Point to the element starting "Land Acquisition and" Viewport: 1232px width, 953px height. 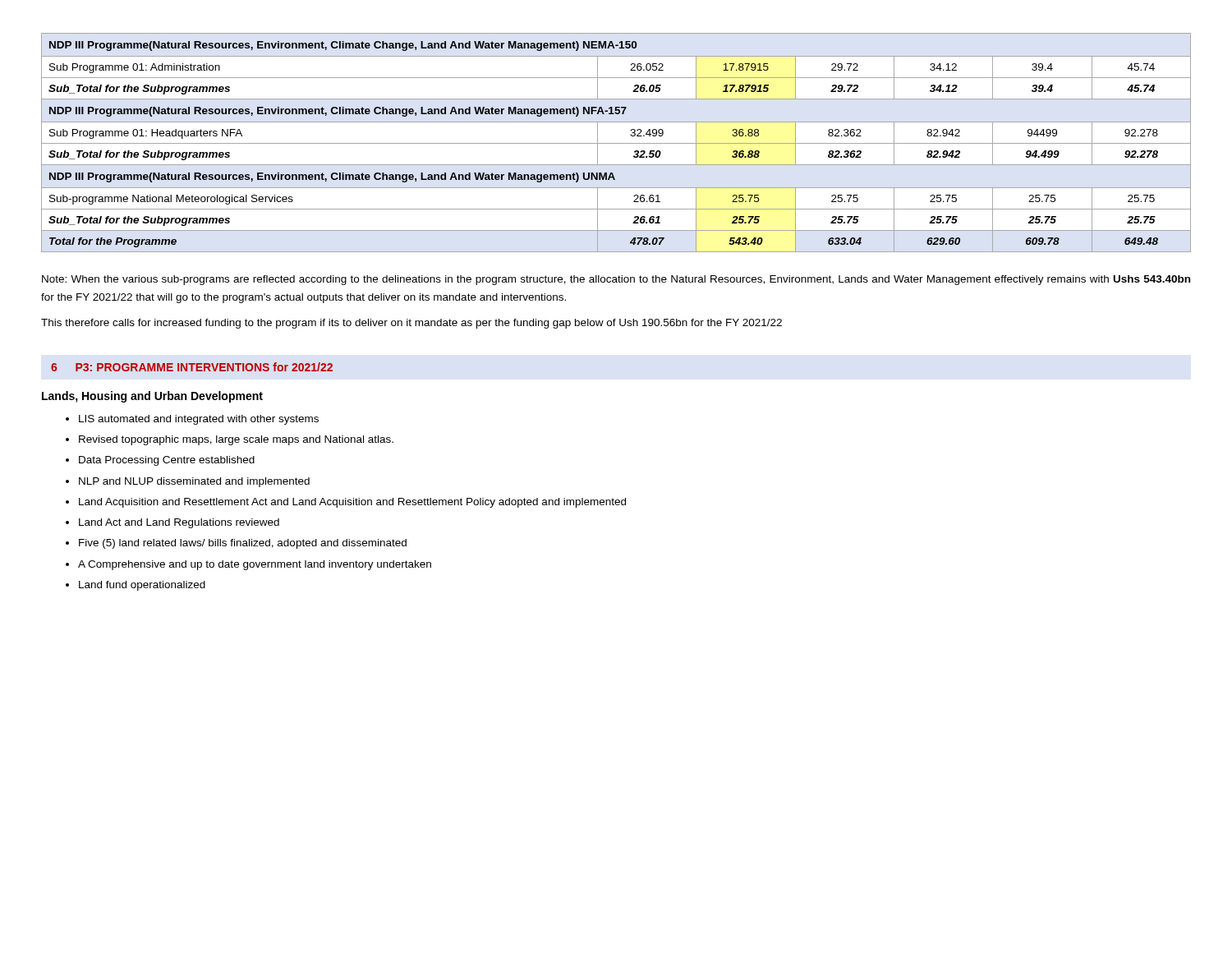(x=352, y=501)
